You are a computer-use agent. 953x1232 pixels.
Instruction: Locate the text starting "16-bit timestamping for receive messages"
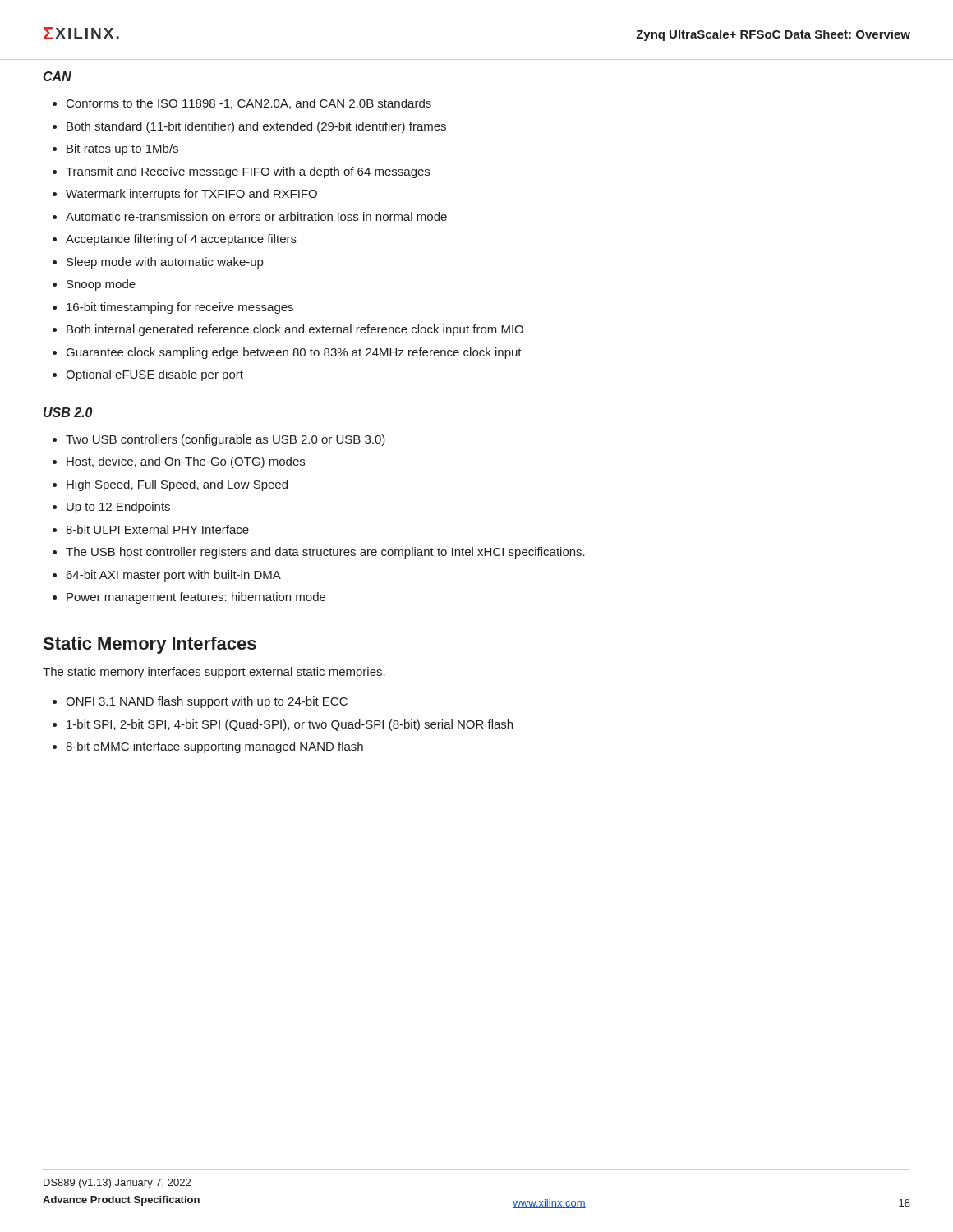click(180, 308)
